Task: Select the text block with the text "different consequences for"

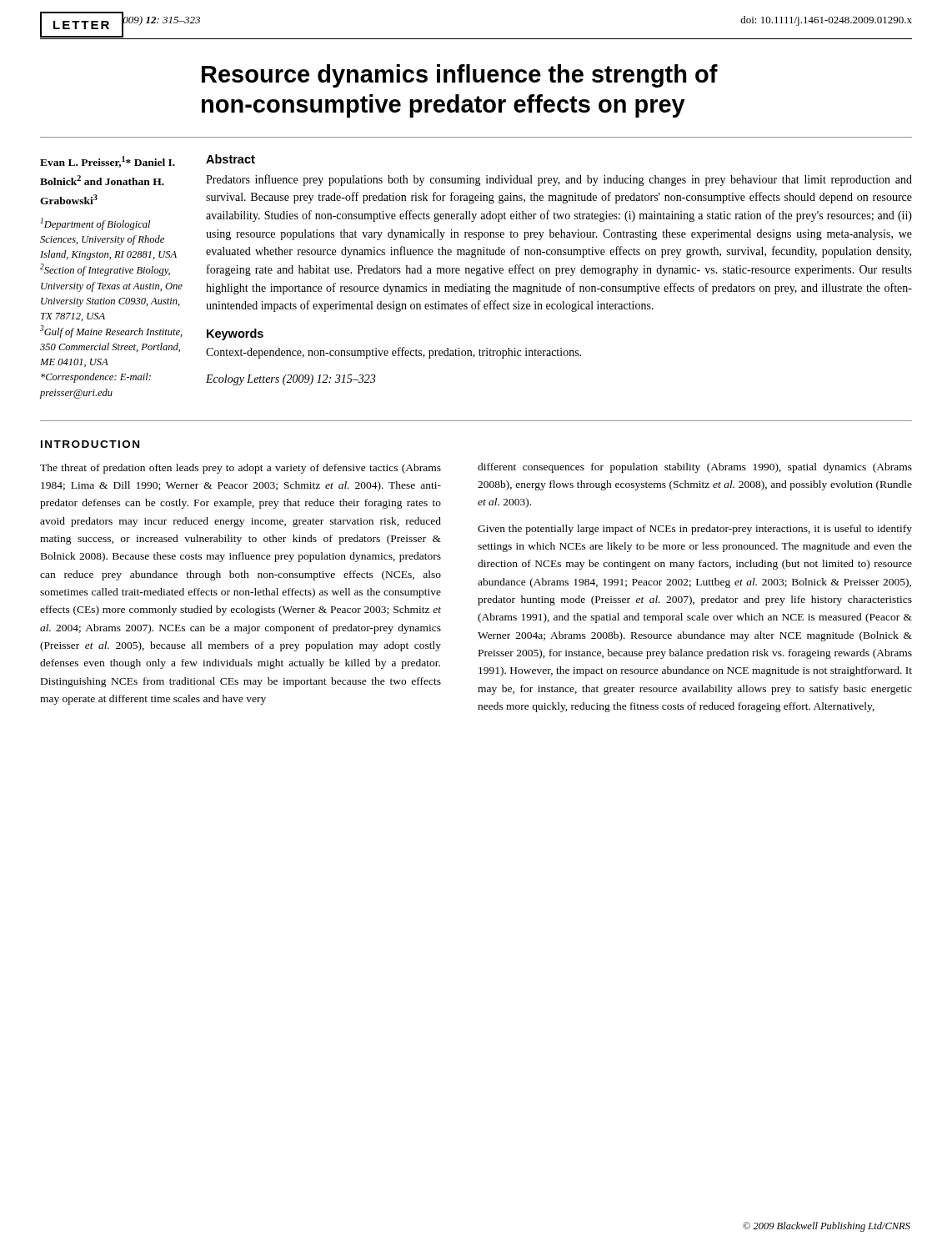Action: pyautogui.click(x=695, y=484)
